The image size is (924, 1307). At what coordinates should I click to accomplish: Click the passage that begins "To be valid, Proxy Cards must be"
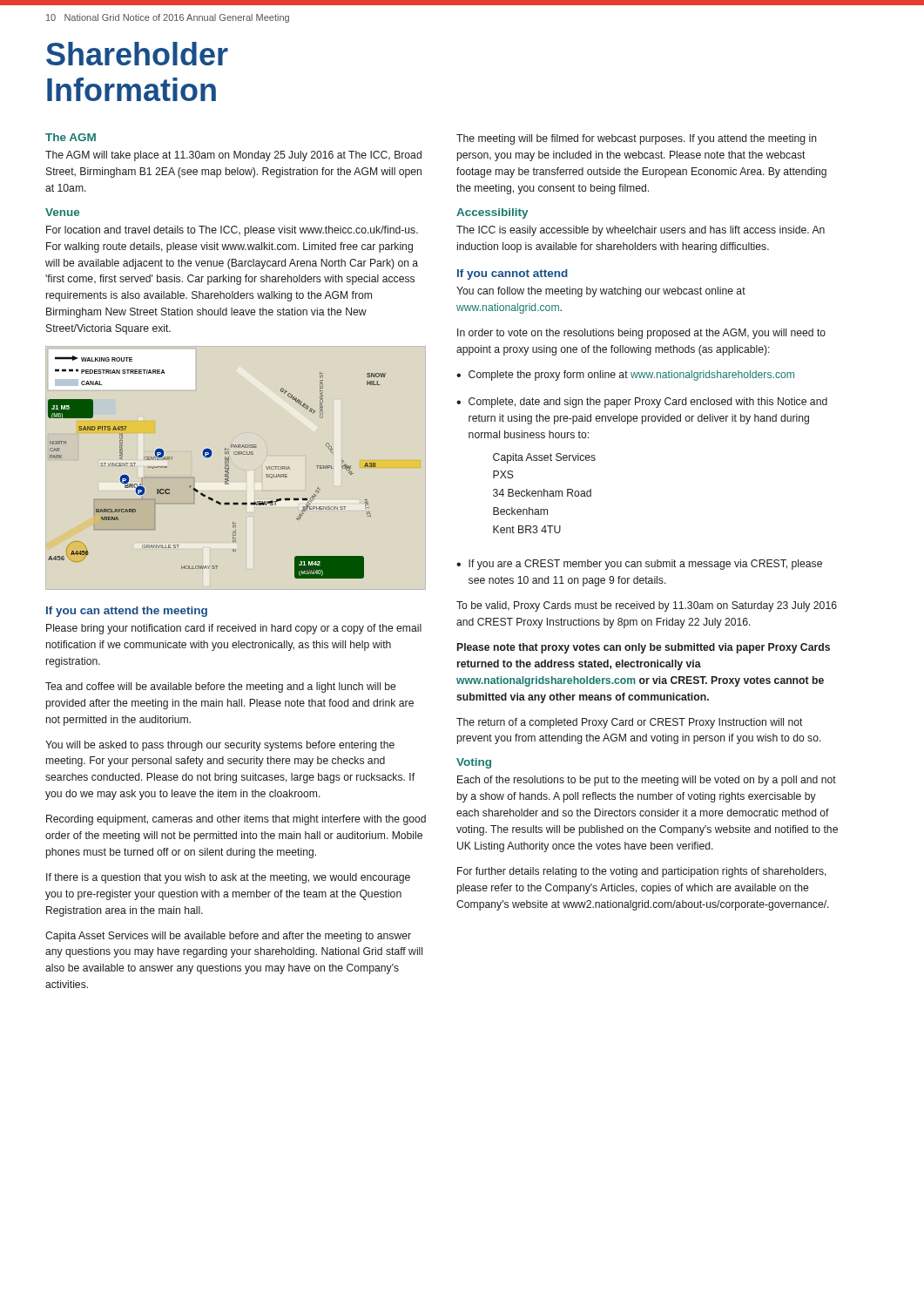click(648, 614)
